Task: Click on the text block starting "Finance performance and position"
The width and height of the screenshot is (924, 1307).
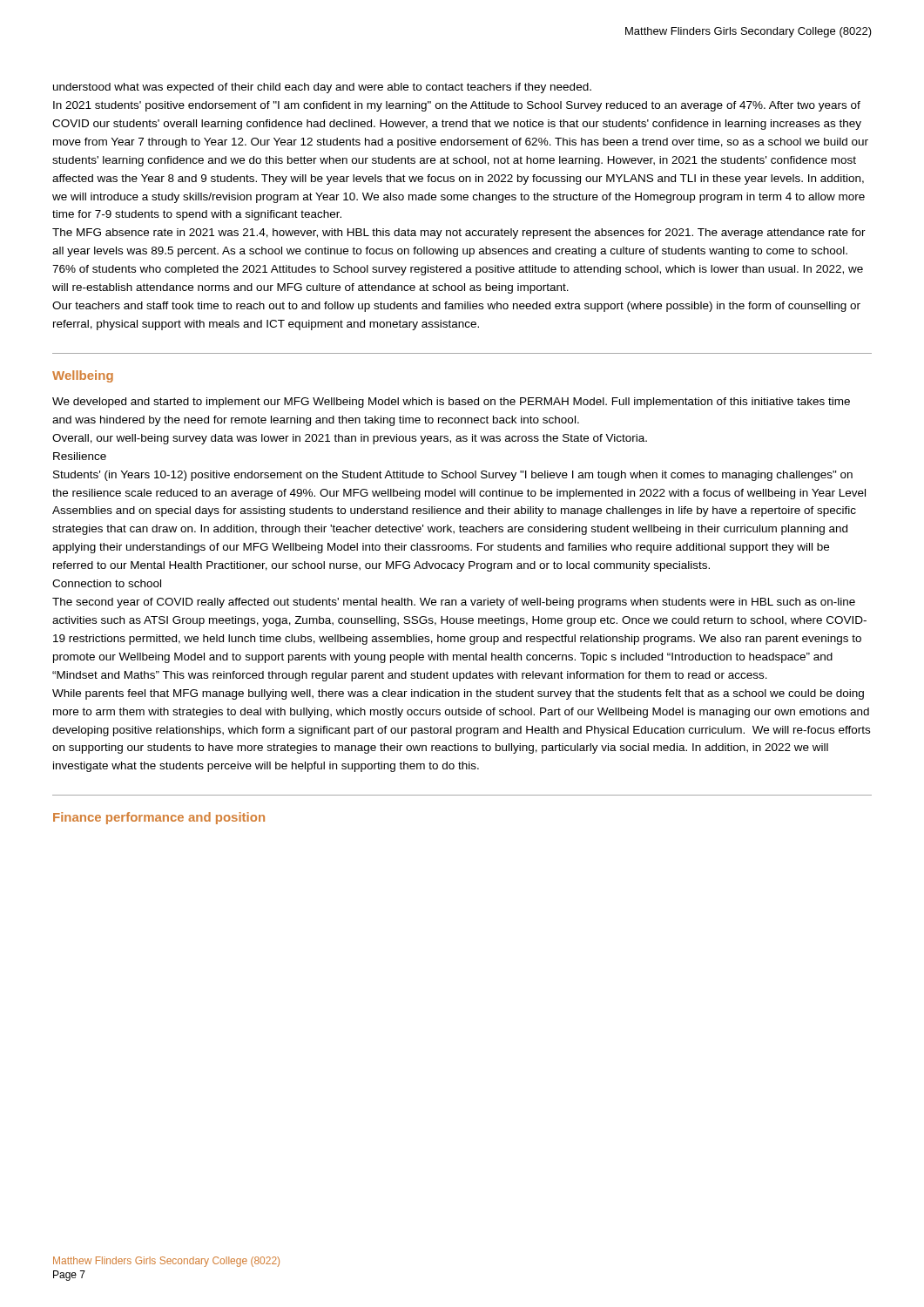Action: click(159, 817)
